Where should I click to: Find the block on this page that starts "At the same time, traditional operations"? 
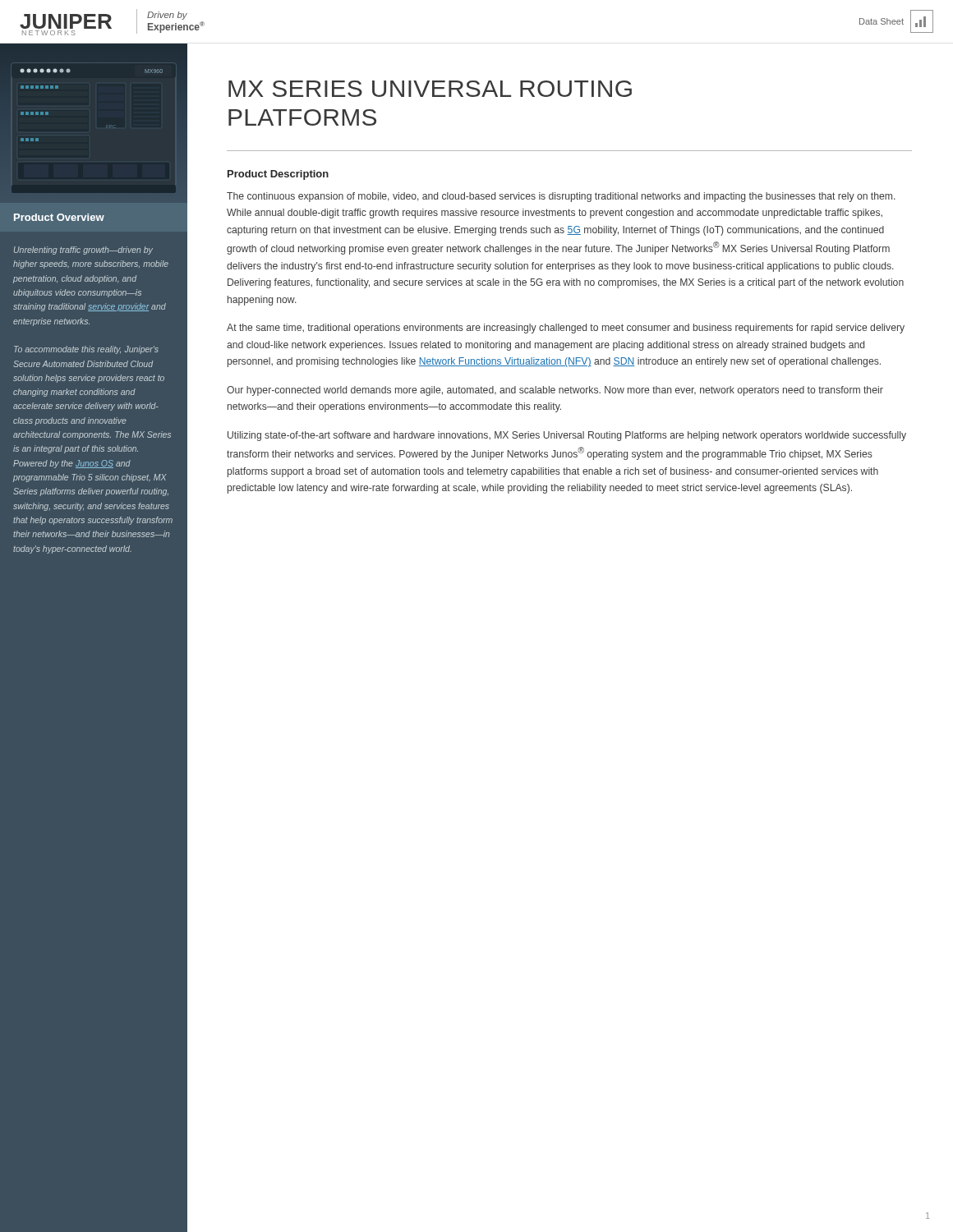coord(566,345)
